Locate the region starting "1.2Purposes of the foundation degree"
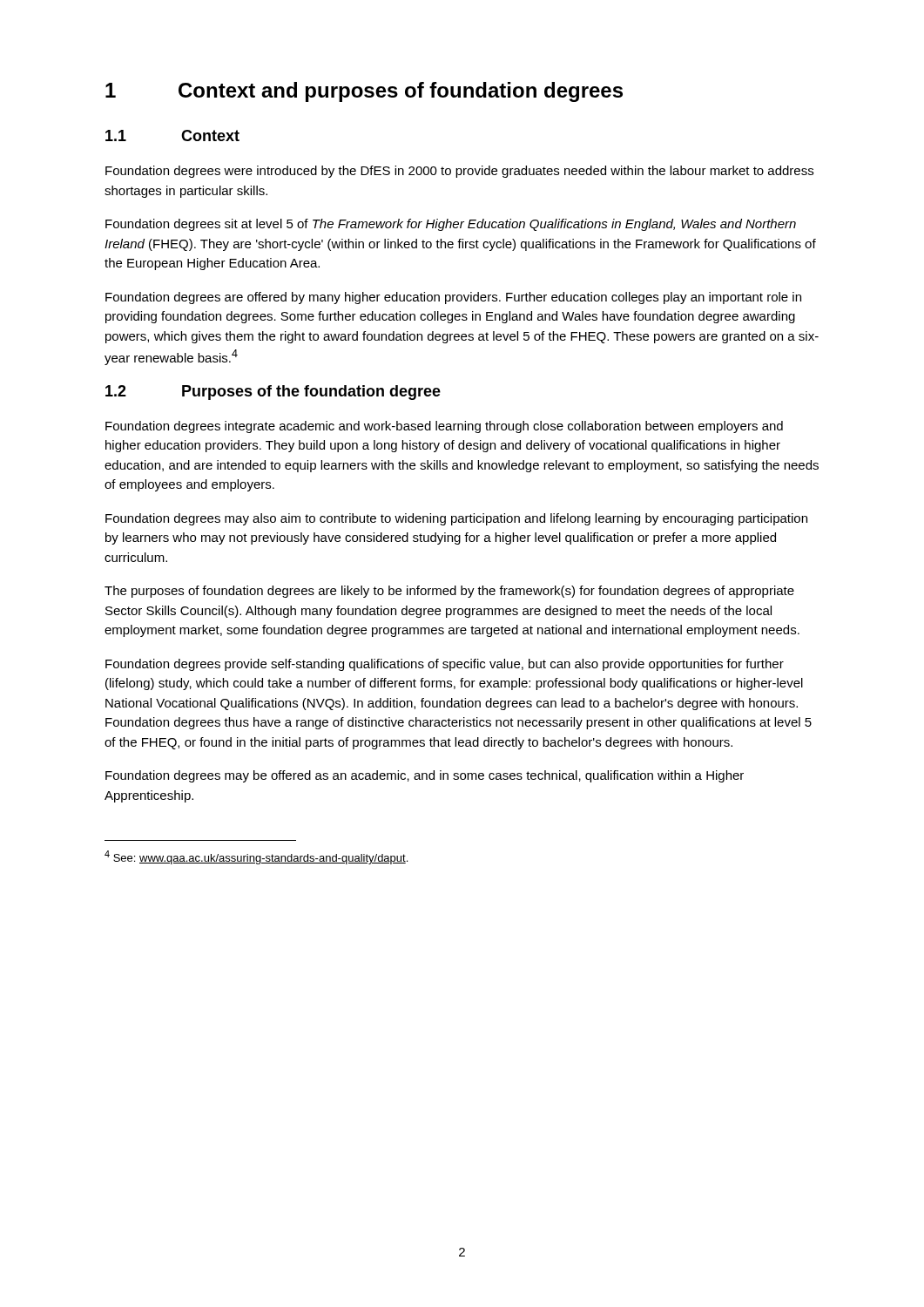Screen dimensions: 1307x924 click(x=273, y=393)
